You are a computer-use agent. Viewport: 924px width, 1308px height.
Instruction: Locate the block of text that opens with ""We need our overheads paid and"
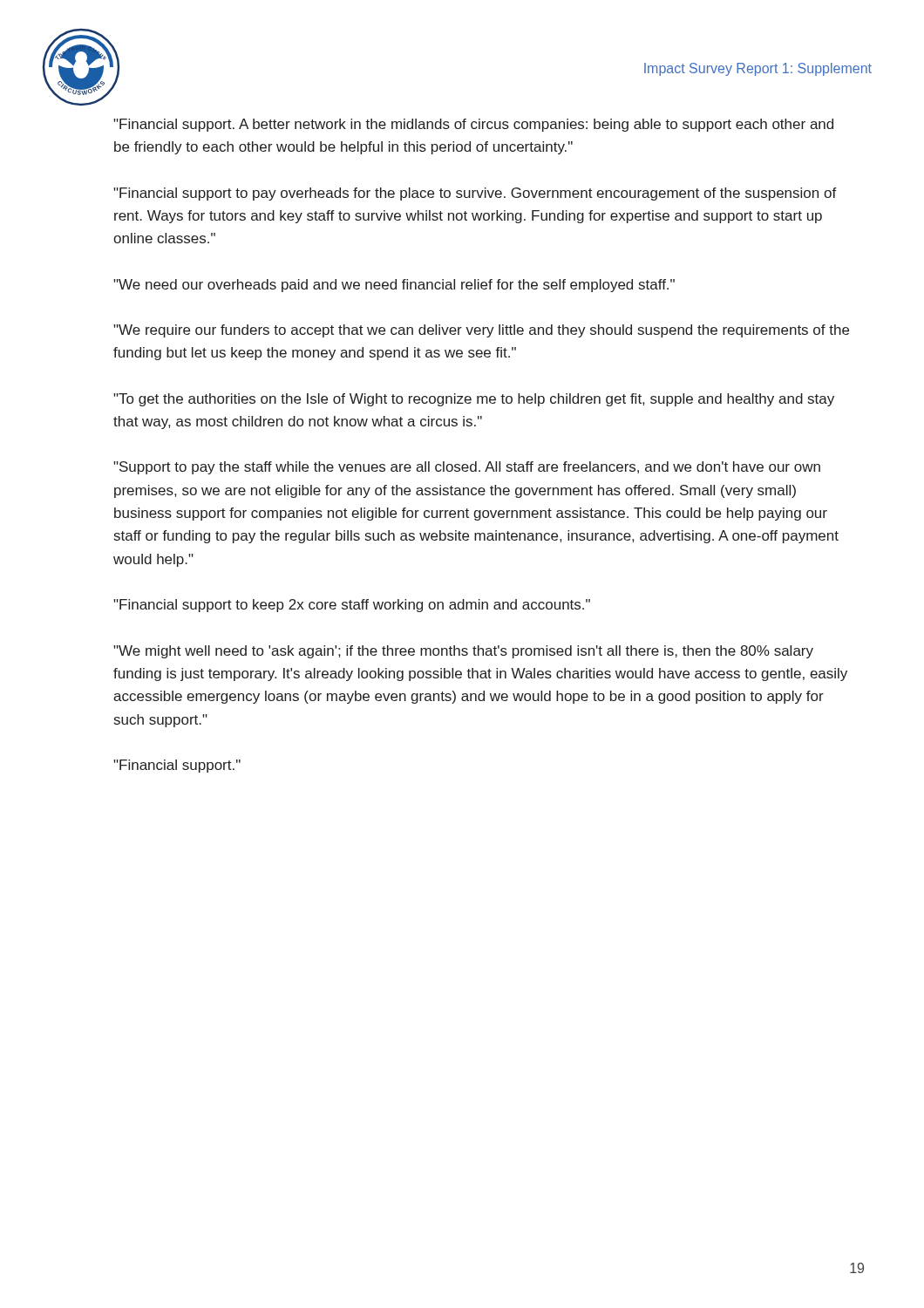[x=394, y=284]
